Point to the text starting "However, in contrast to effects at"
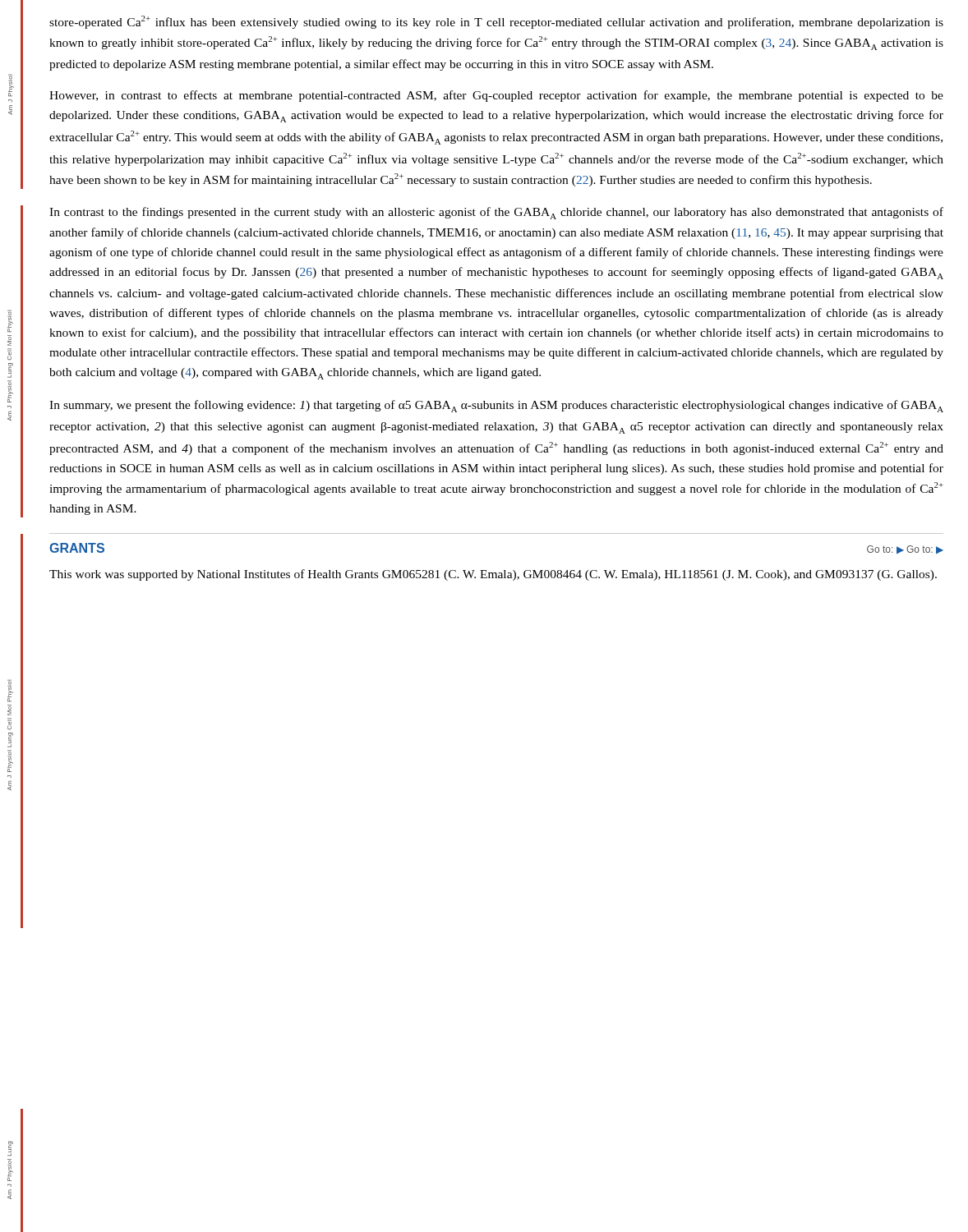 click(x=496, y=137)
